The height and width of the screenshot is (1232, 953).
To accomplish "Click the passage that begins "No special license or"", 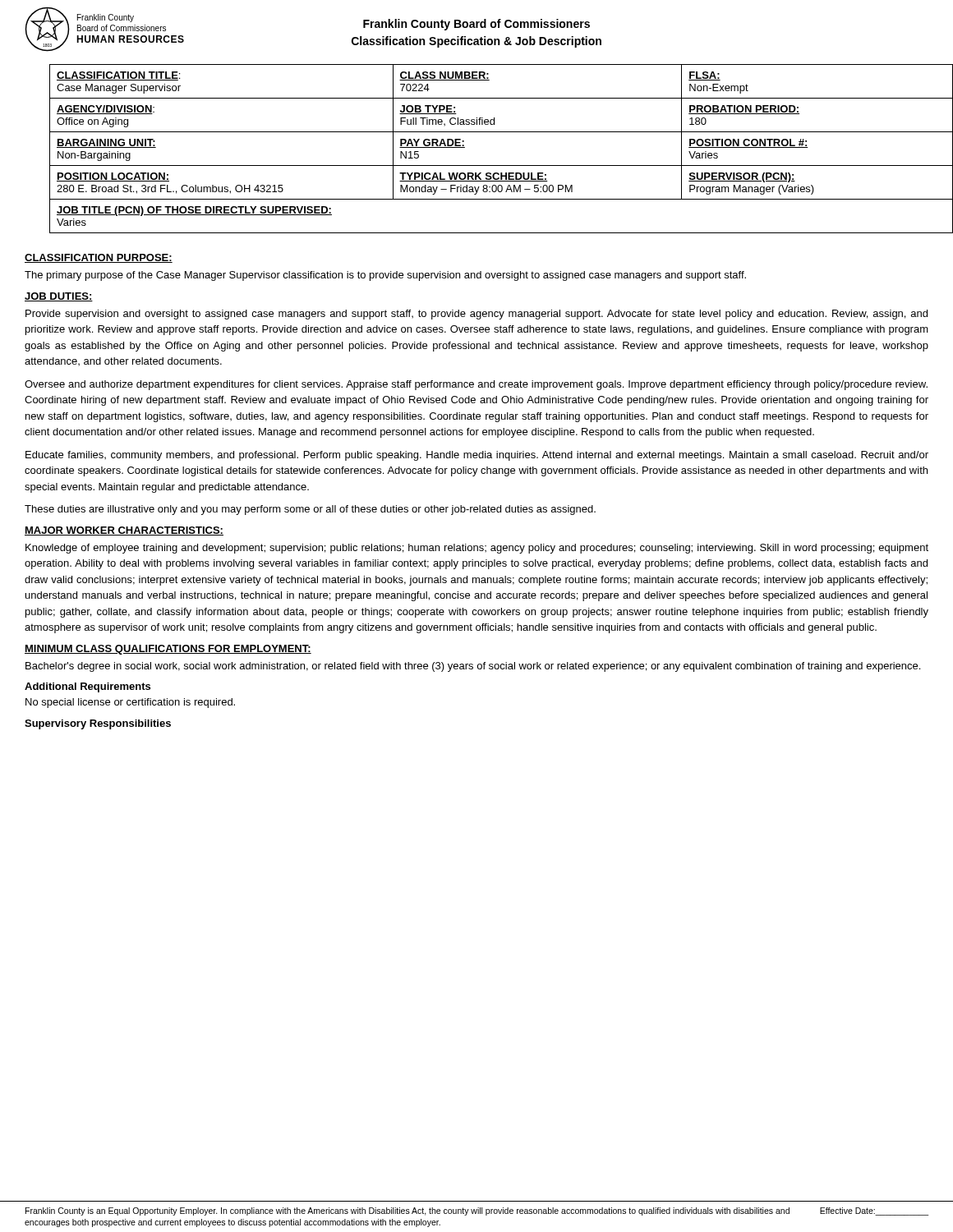I will pyautogui.click(x=130, y=702).
